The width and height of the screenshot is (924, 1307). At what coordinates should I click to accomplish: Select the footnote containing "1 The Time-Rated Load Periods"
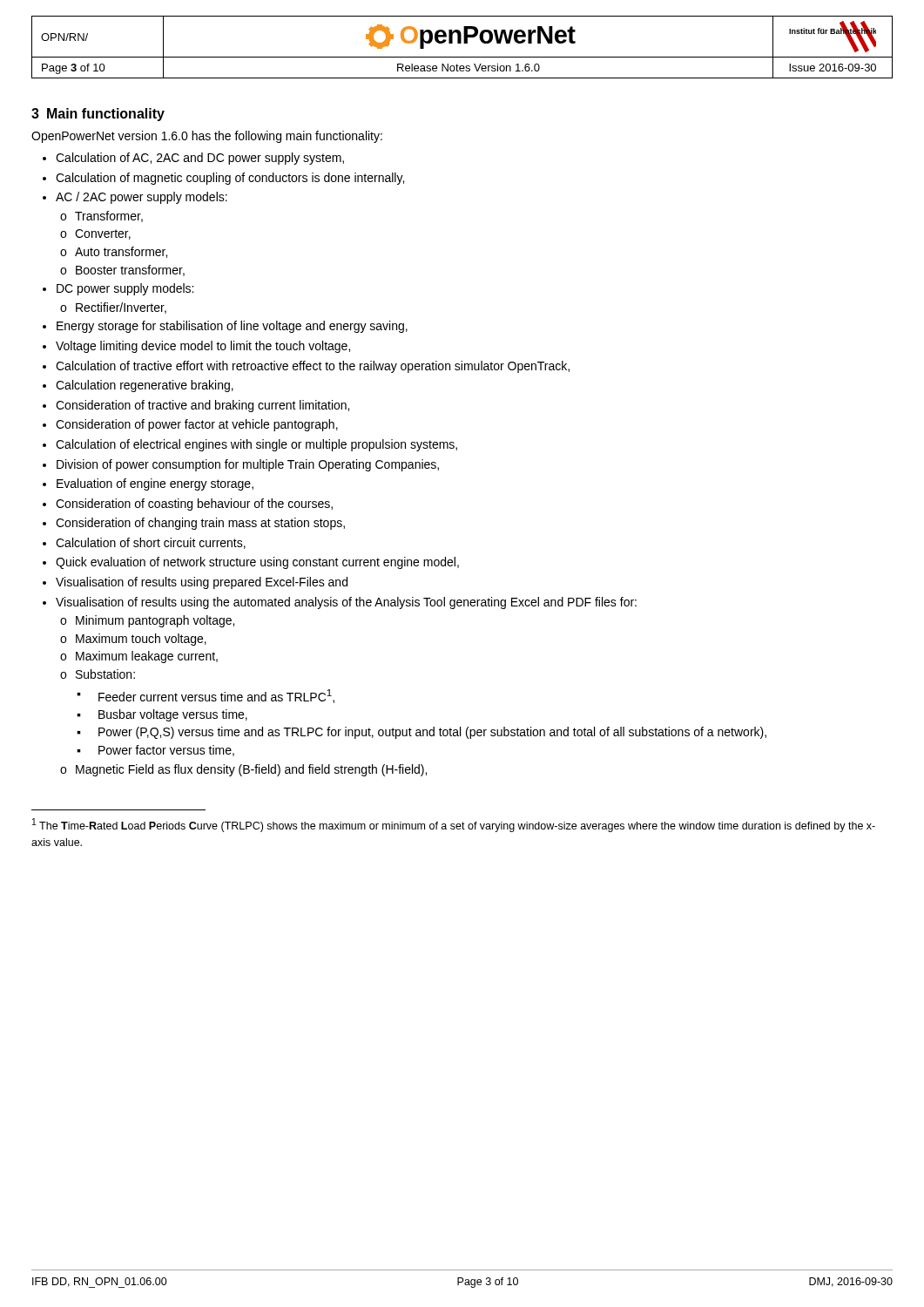(x=453, y=833)
